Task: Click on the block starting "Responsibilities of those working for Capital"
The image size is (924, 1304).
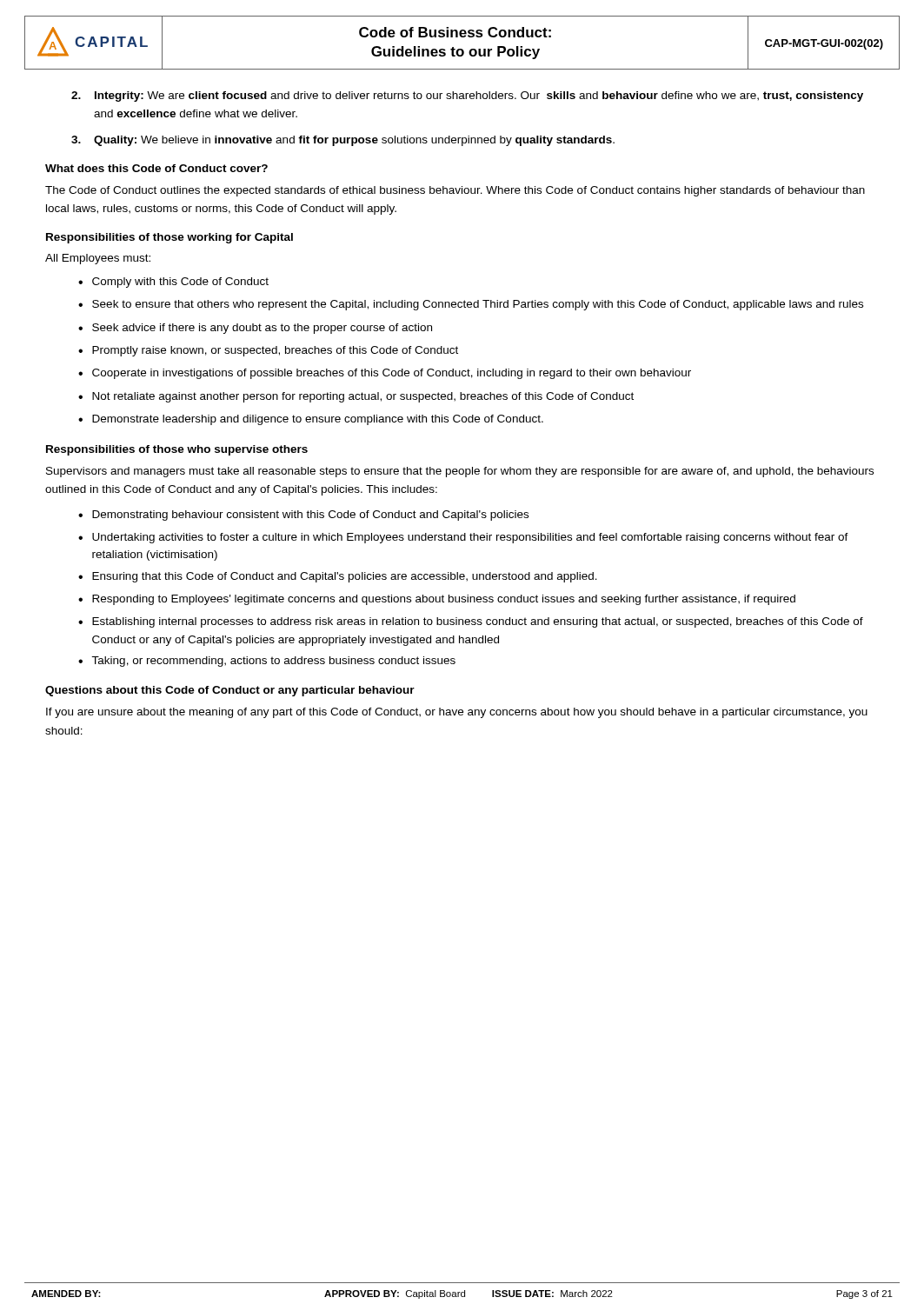Action: tap(169, 237)
